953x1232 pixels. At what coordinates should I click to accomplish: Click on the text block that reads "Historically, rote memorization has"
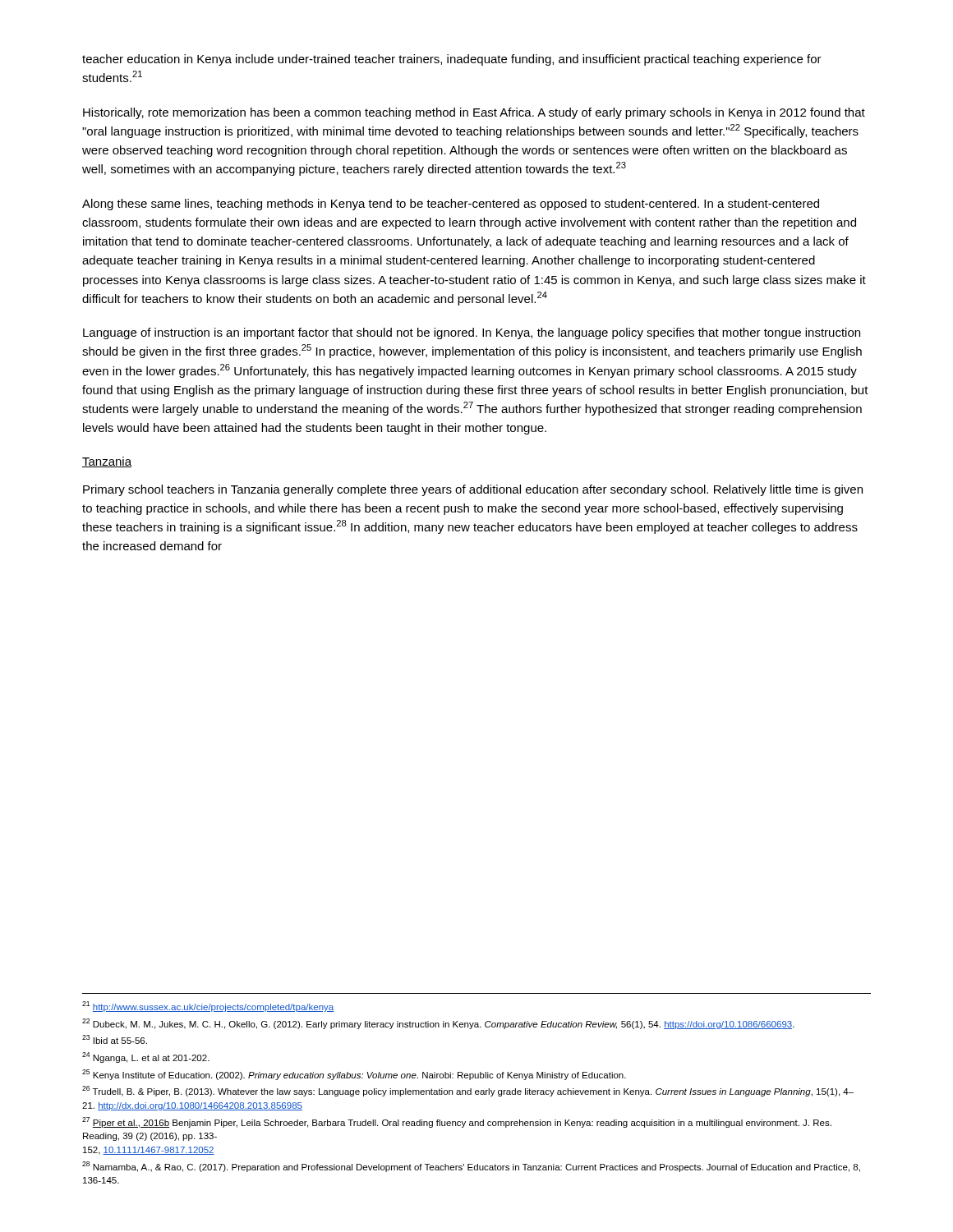click(473, 140)
